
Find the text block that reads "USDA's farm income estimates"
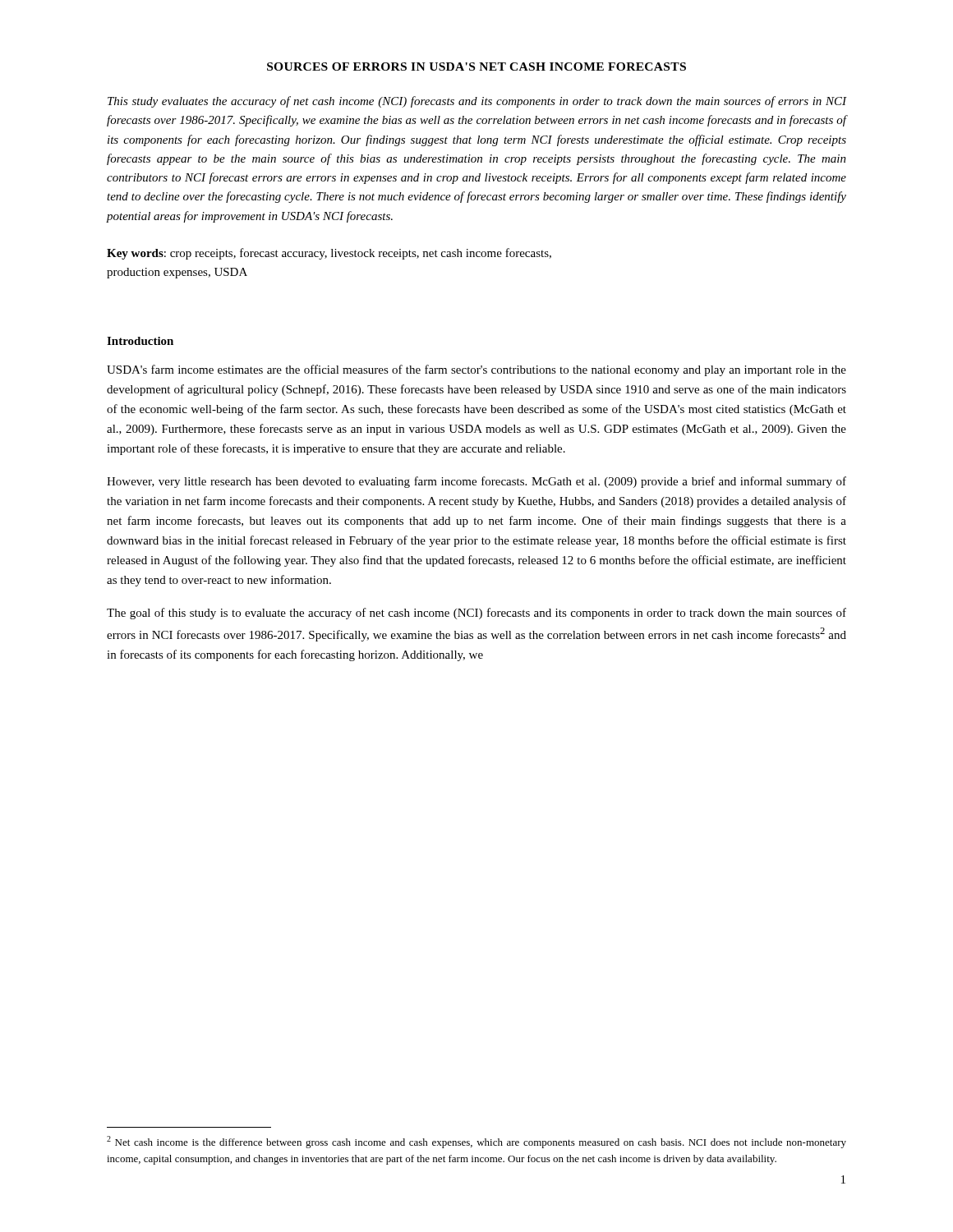tap(476, 409)
